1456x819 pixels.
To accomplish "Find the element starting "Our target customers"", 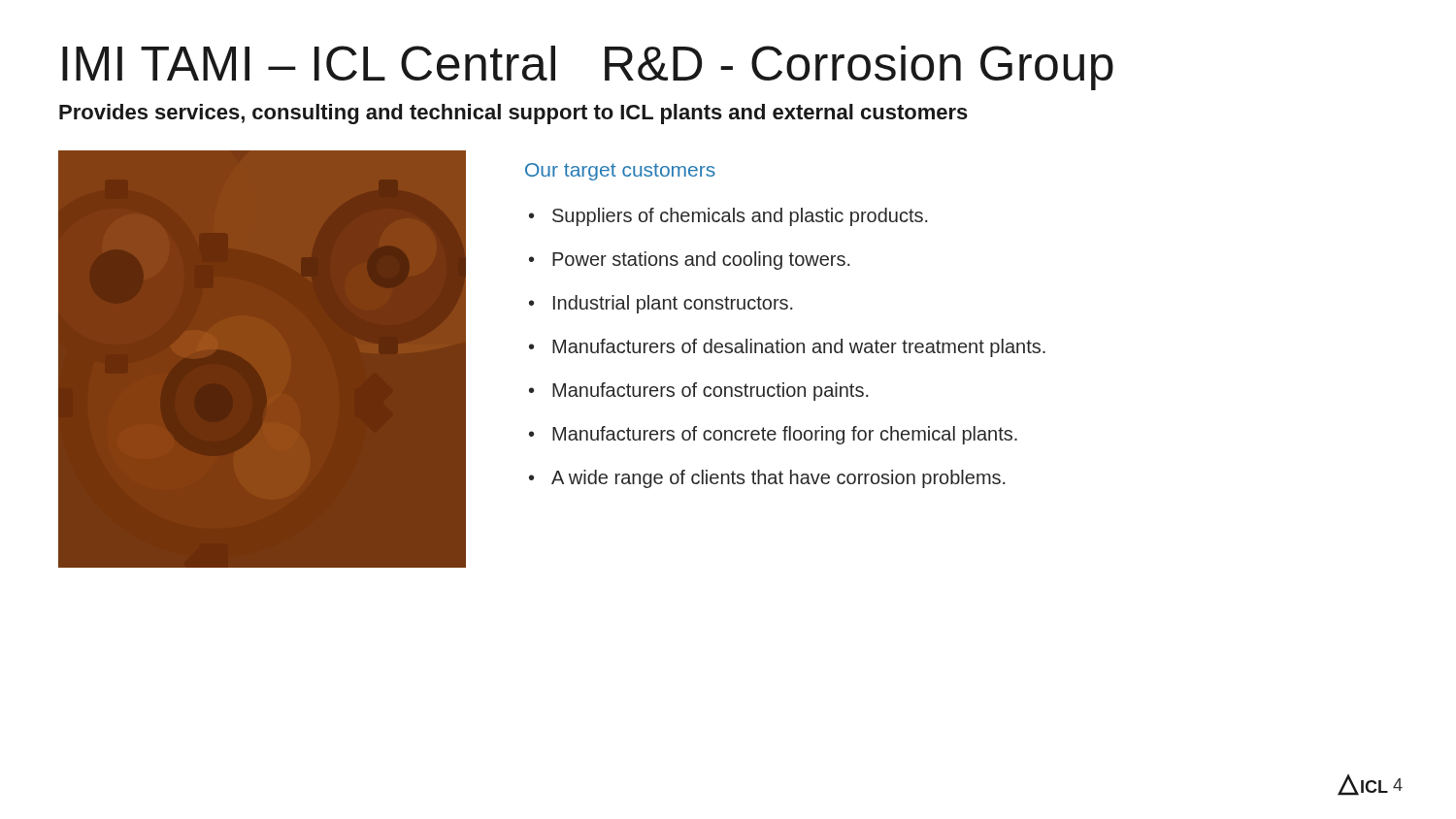I will (620, 172).
